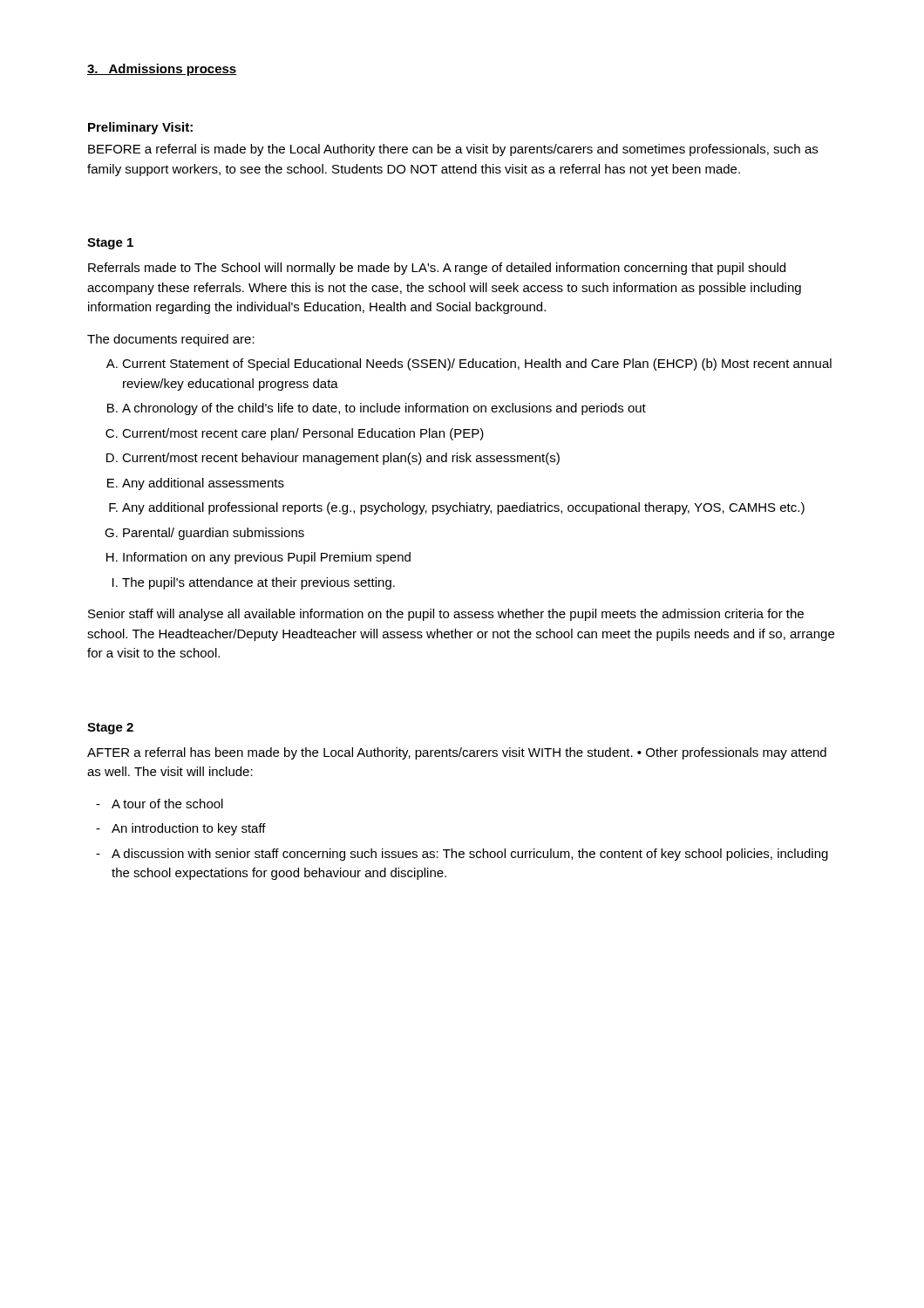Find the element starting "Any additional assessments"
The height and width of the screenshot is (1308, 924).
tap(203, 482)
